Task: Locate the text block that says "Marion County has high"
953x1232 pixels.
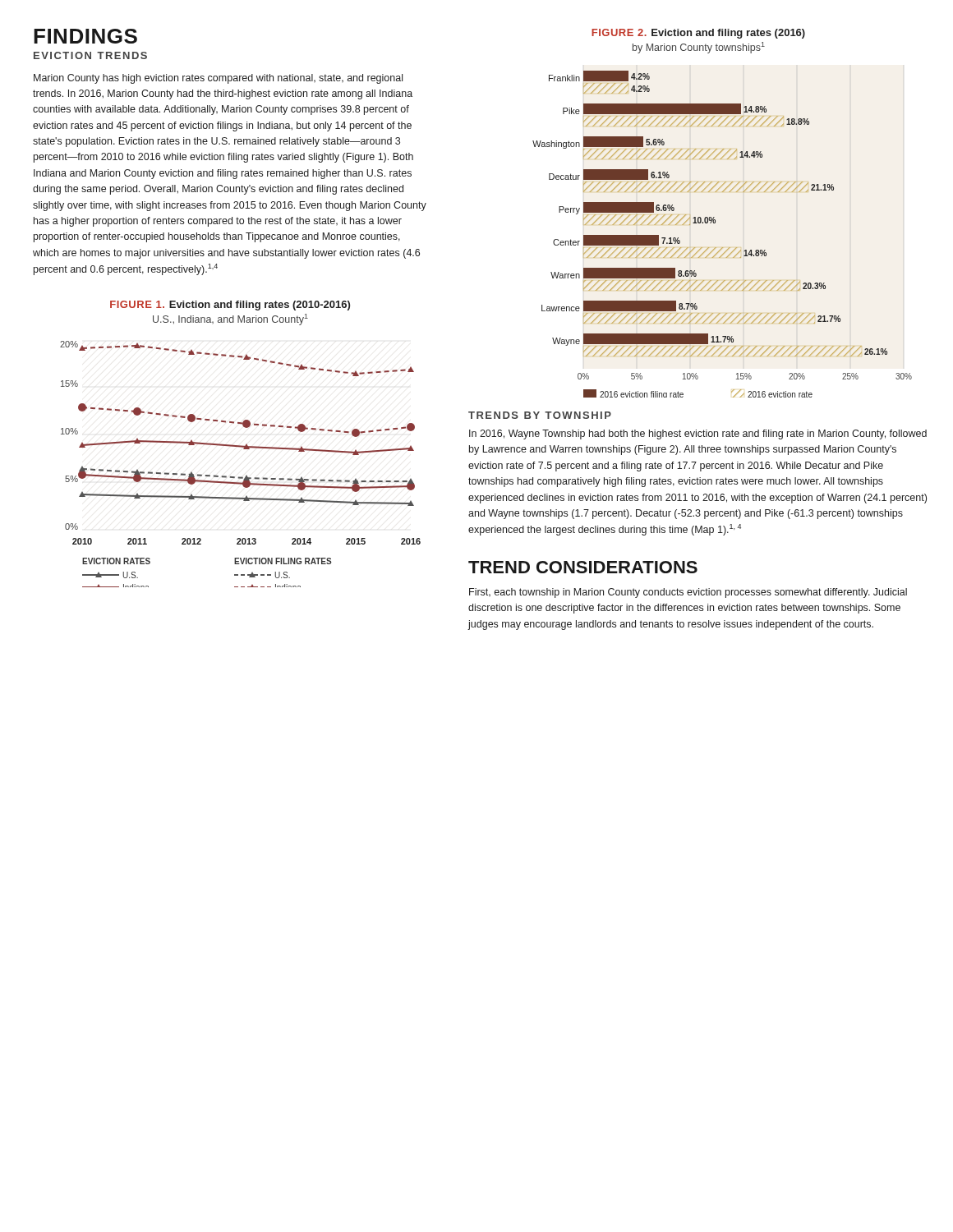Action: (230, 174)
